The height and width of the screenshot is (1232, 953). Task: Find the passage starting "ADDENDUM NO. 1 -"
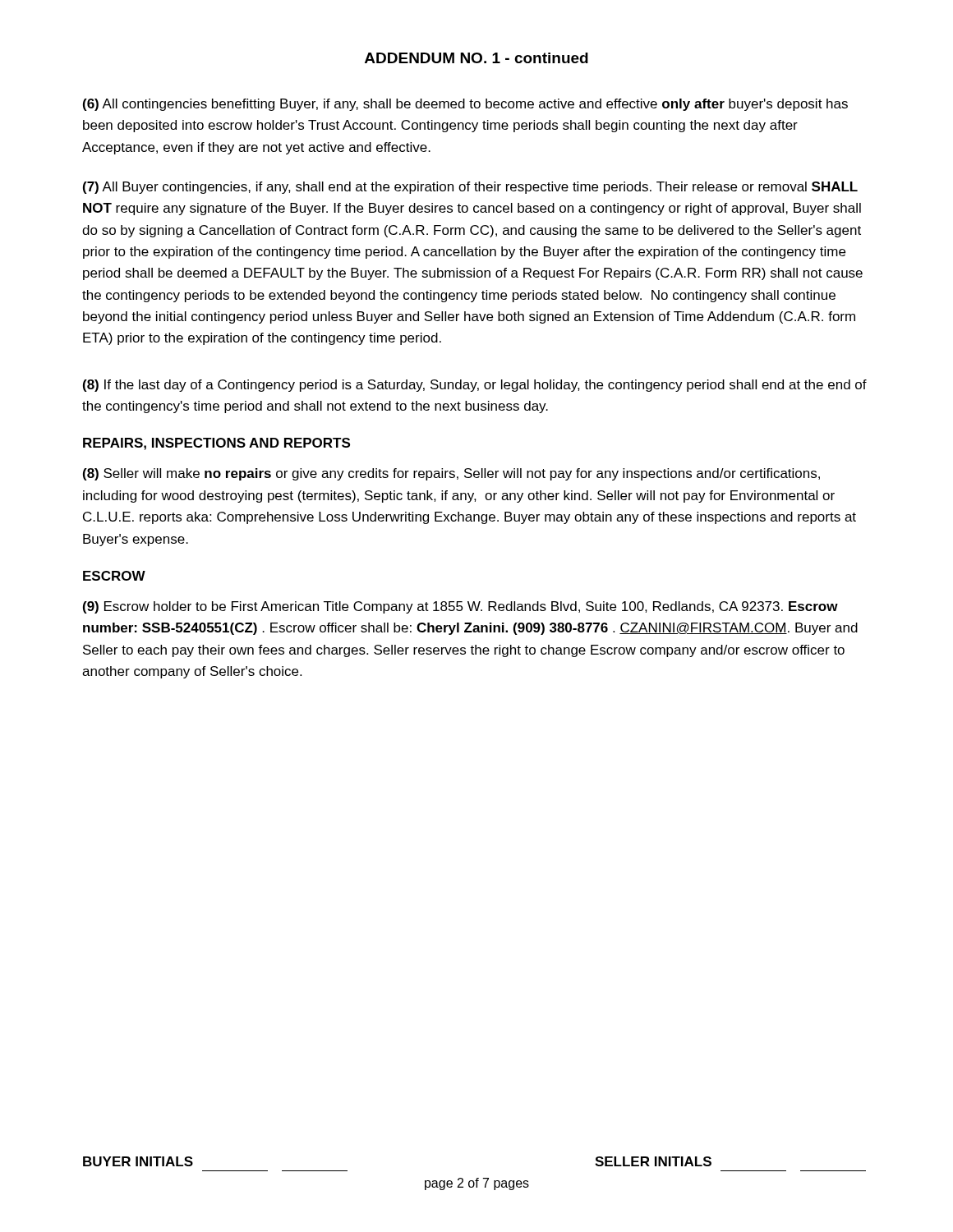476,58
